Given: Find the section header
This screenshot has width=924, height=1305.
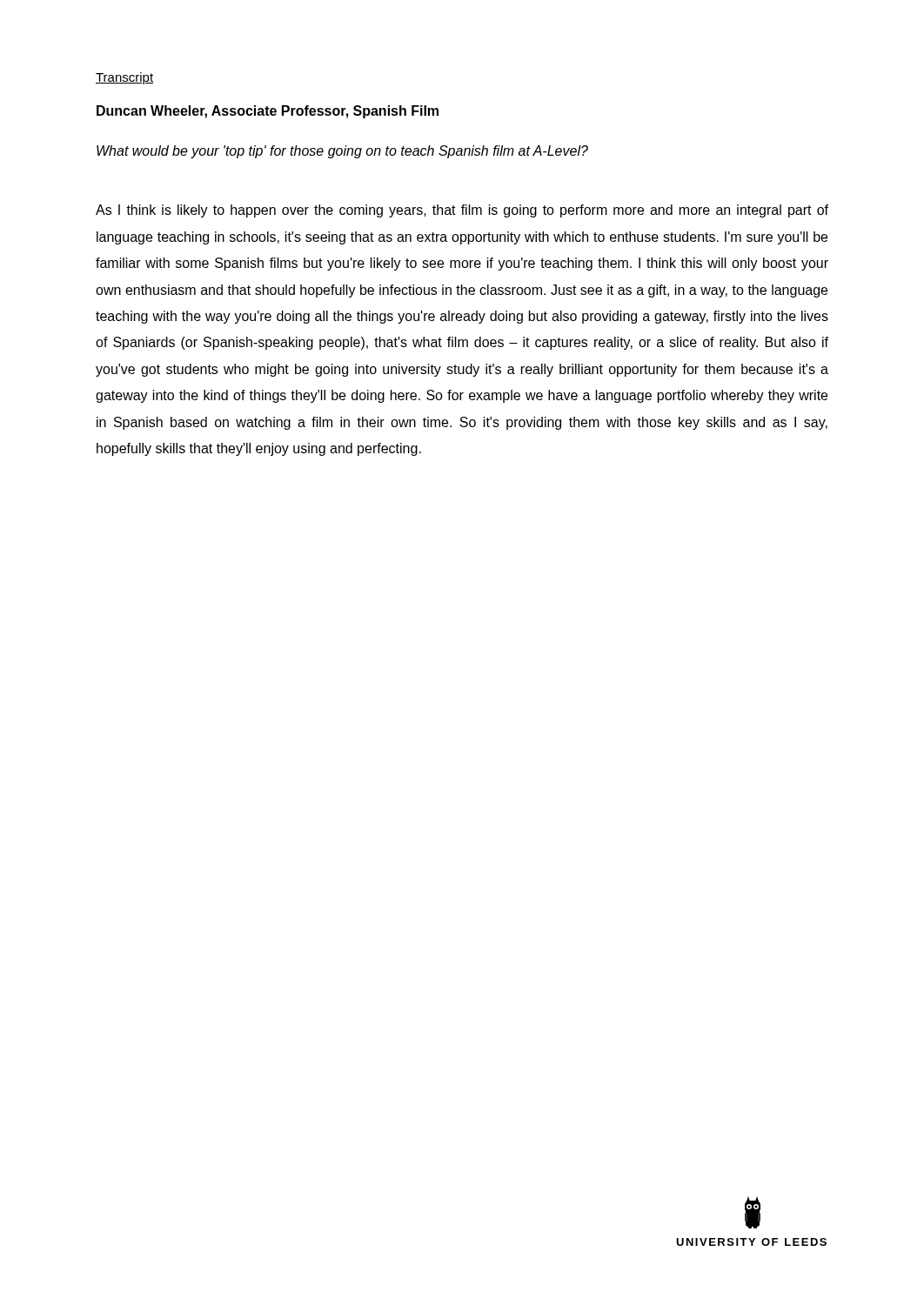Looking at the screenshot, I should [124, 77].
